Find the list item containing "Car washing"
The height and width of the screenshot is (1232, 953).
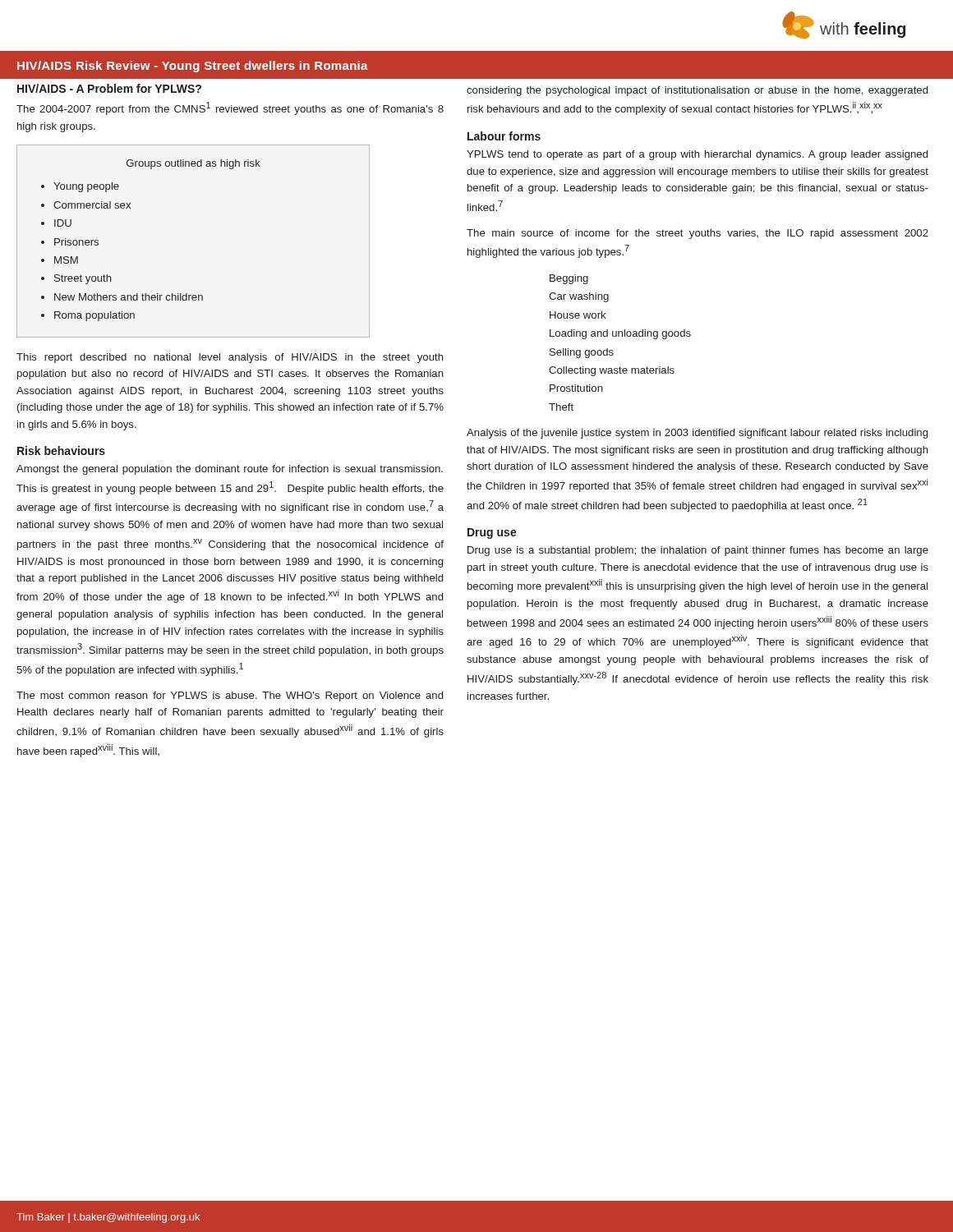coord(579,296)
